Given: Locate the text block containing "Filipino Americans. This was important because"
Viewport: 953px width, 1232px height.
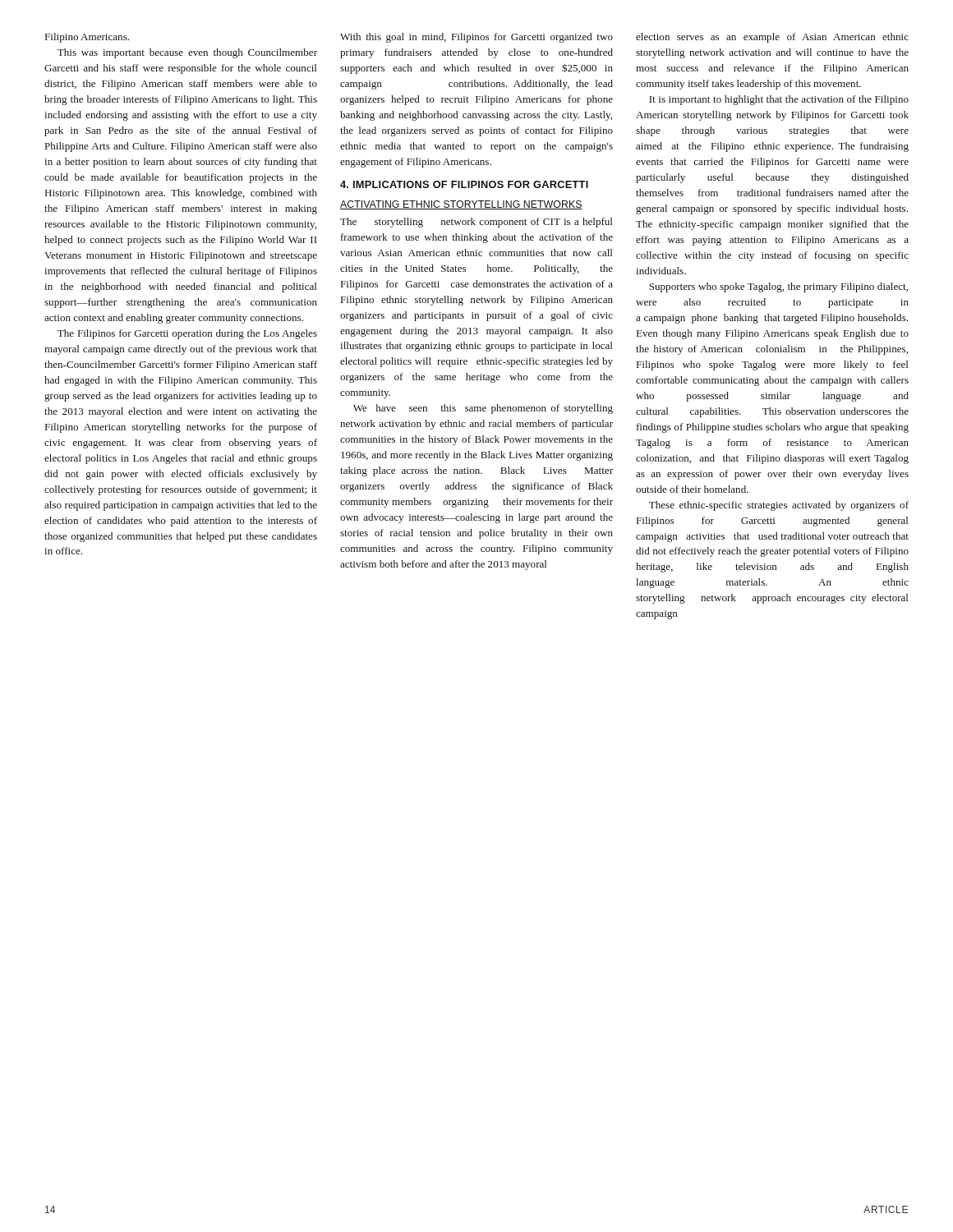Looking at the screenshot, I should [x=181, y=295].
